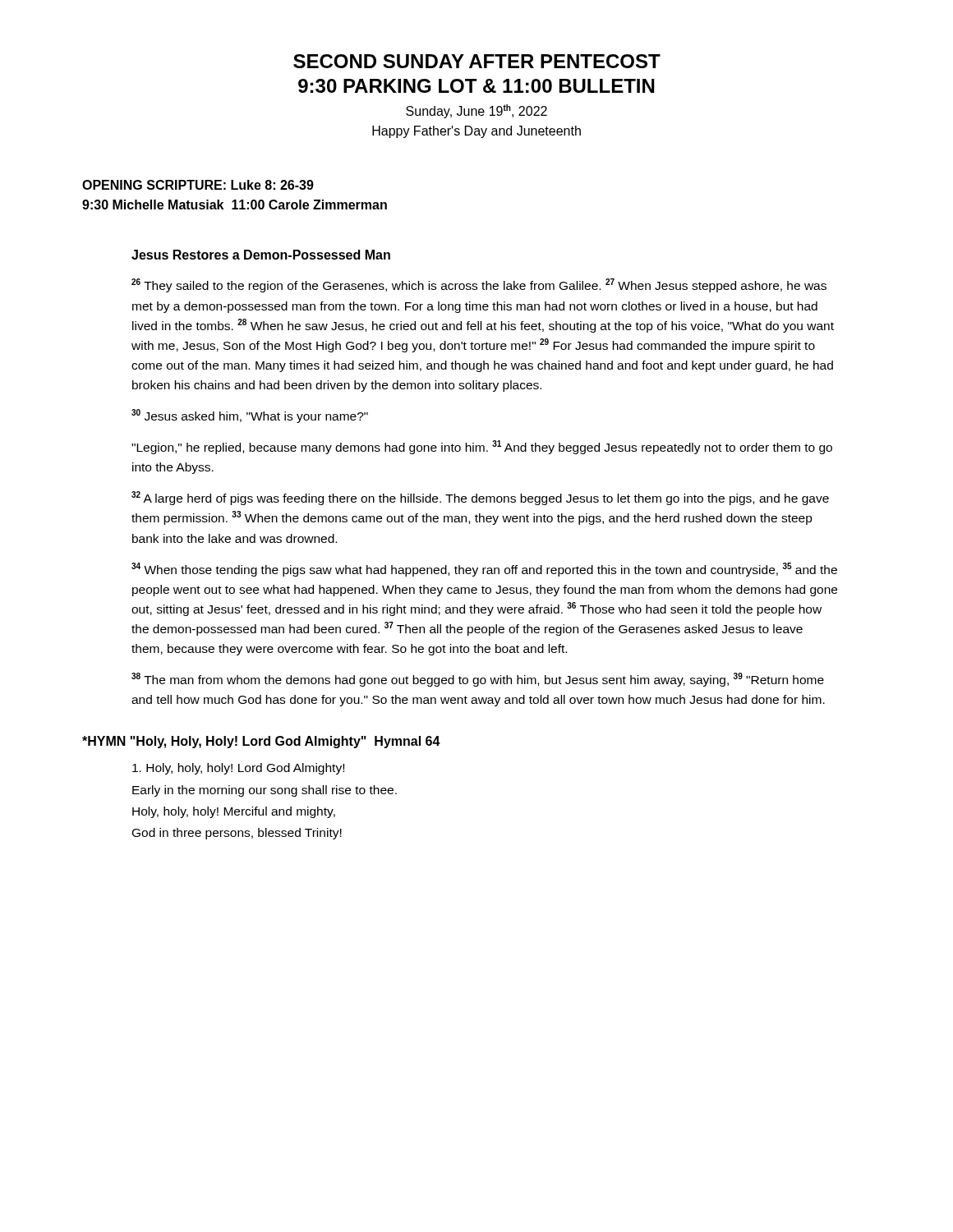953x1232 pixels.
Task: Find "Jesus Restores a Demon-Possessed Man" on this page
Action: (261, 255)
